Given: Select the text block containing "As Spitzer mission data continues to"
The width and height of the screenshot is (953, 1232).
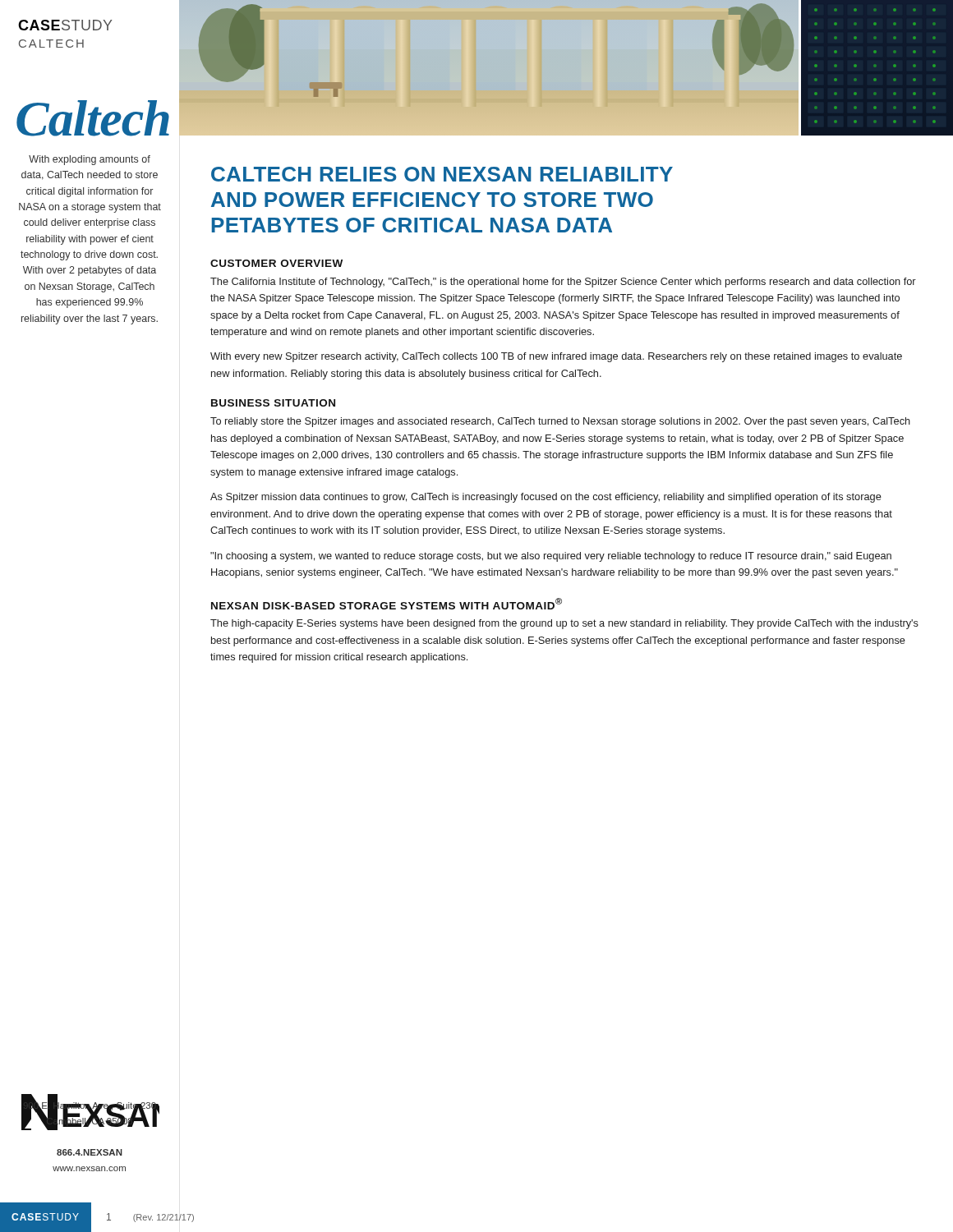Looking at the screenshot, I should [551, 514].
